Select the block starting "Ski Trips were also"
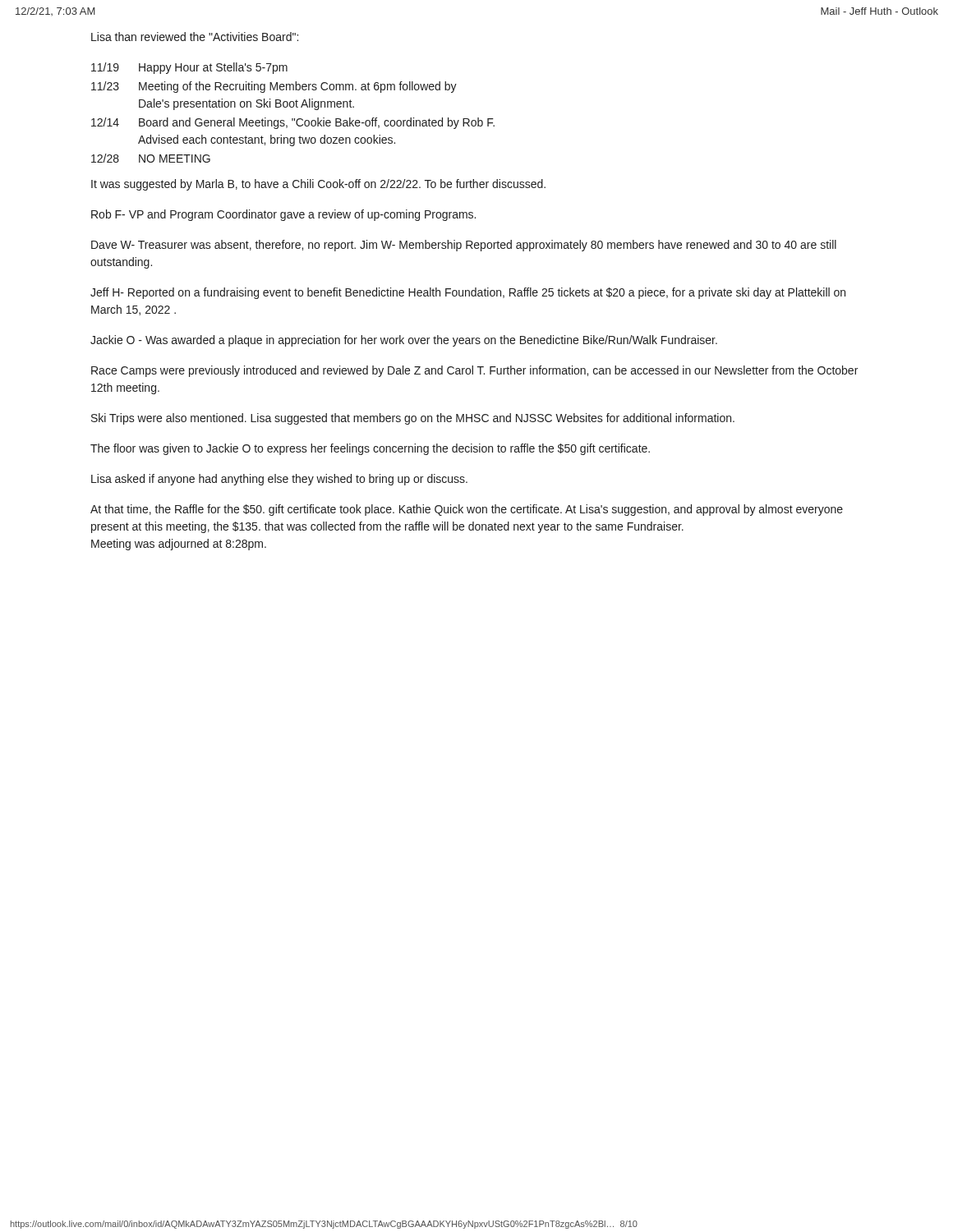This screenshot has height=1232, width=953. pos(413,418)
